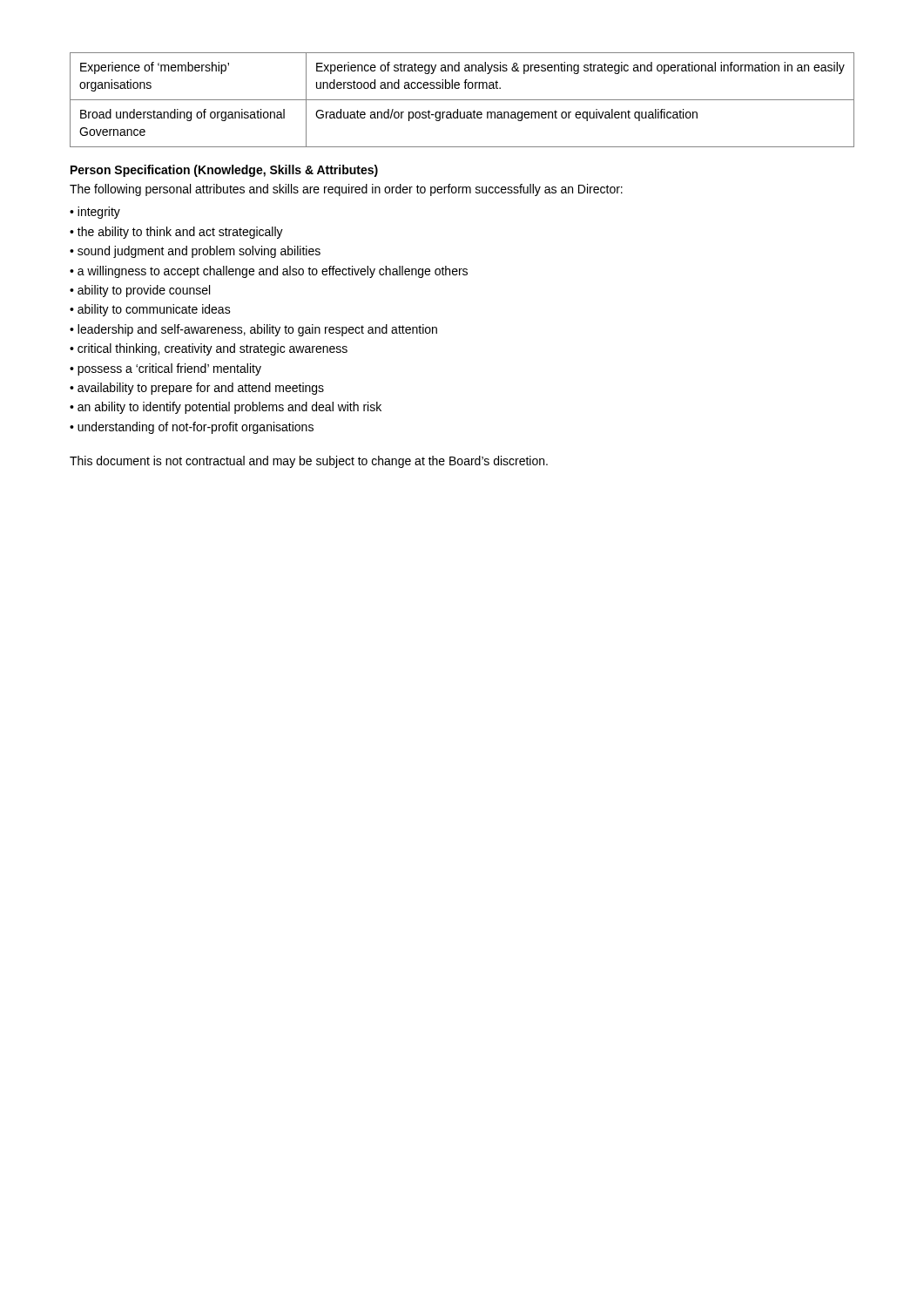Image resolution: width=924 pixels, height=1307 pixels.
Task: Select the section header with the text "Person Specification (Knowledge, Skills & Attributes)"
Action: pyautogui.click(x=224, y=170)
